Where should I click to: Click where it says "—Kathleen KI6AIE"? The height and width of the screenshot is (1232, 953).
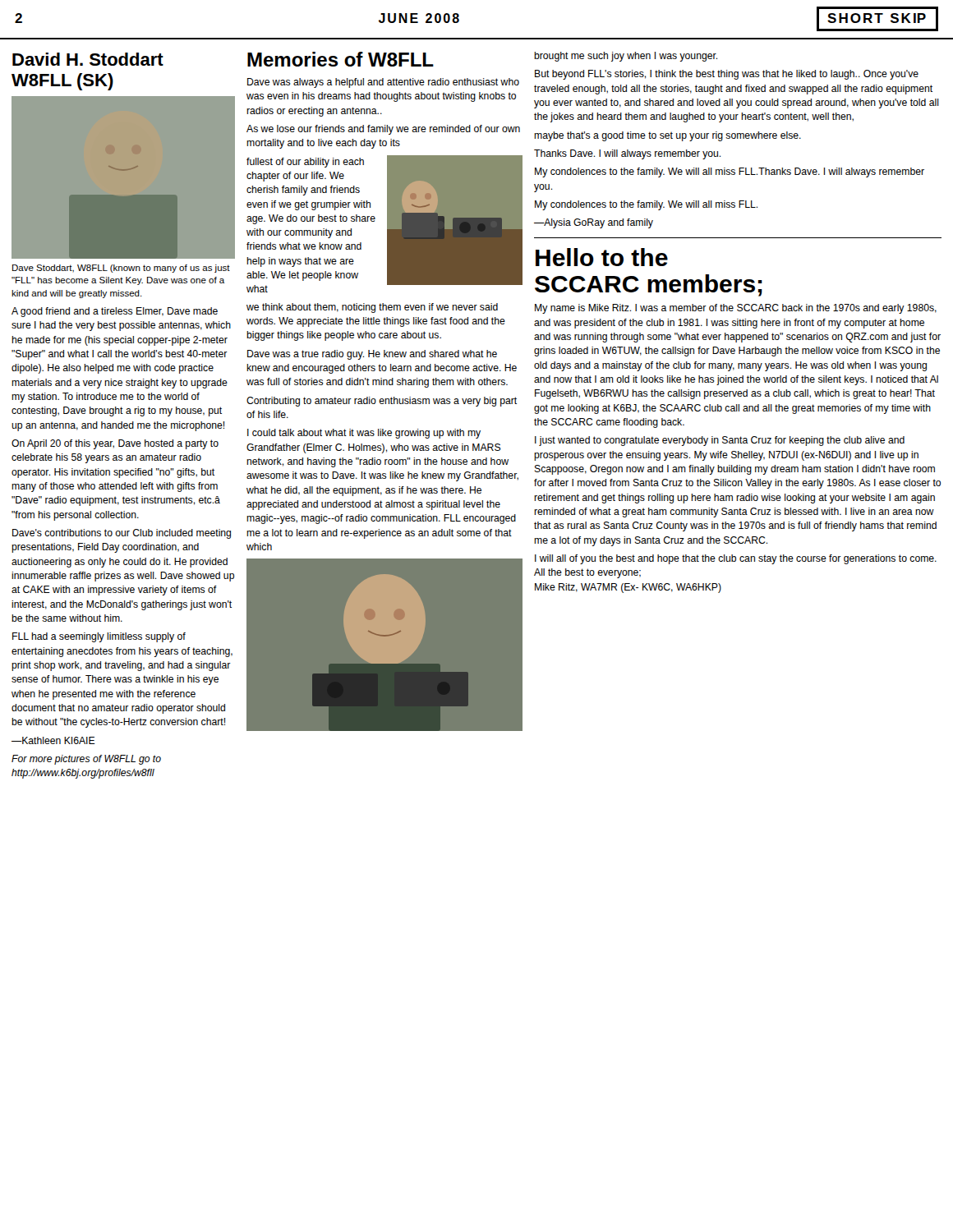pyautogui.click(x=53, y=741)
